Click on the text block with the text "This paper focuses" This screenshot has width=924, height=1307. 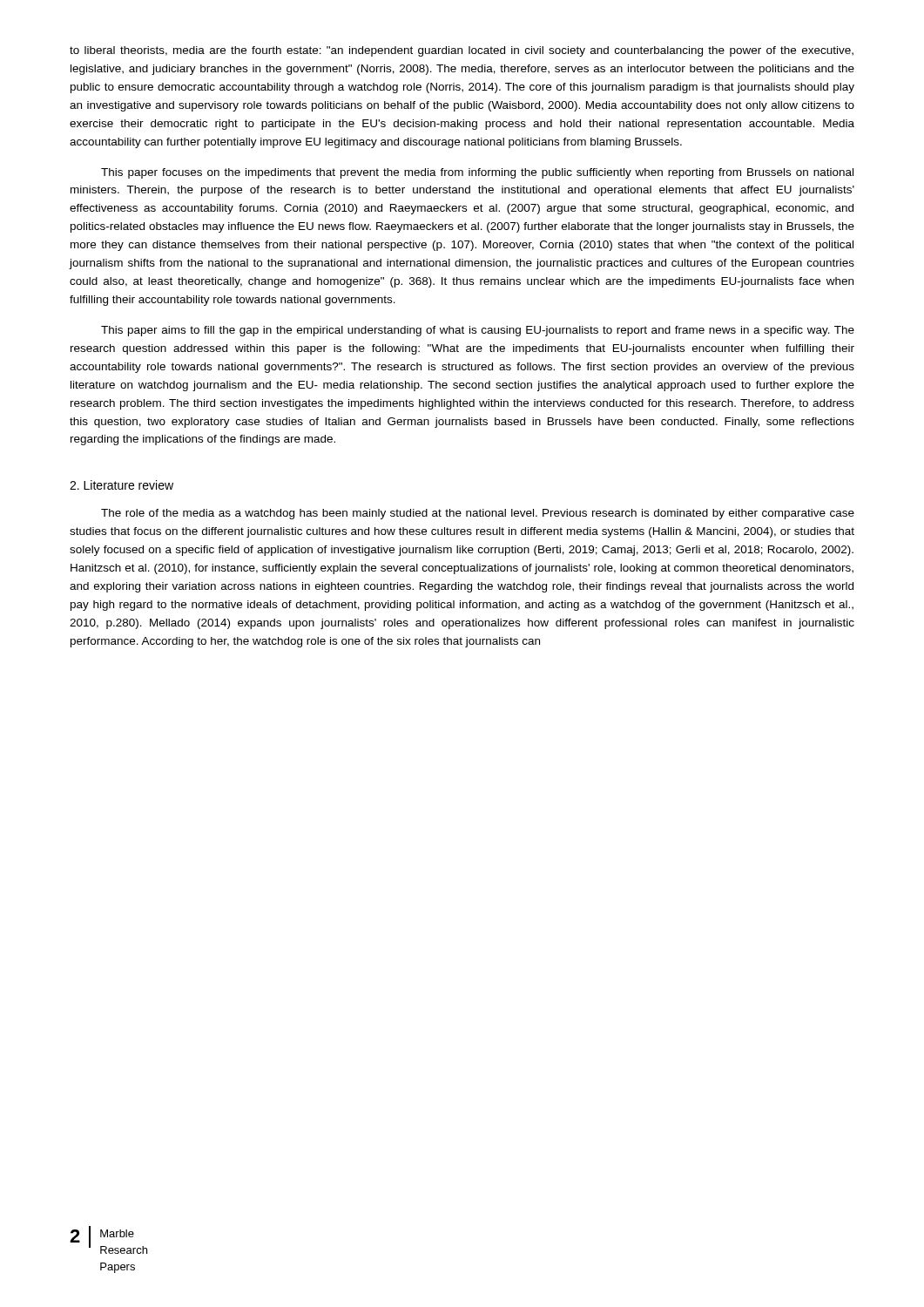(x=462, y=236)
